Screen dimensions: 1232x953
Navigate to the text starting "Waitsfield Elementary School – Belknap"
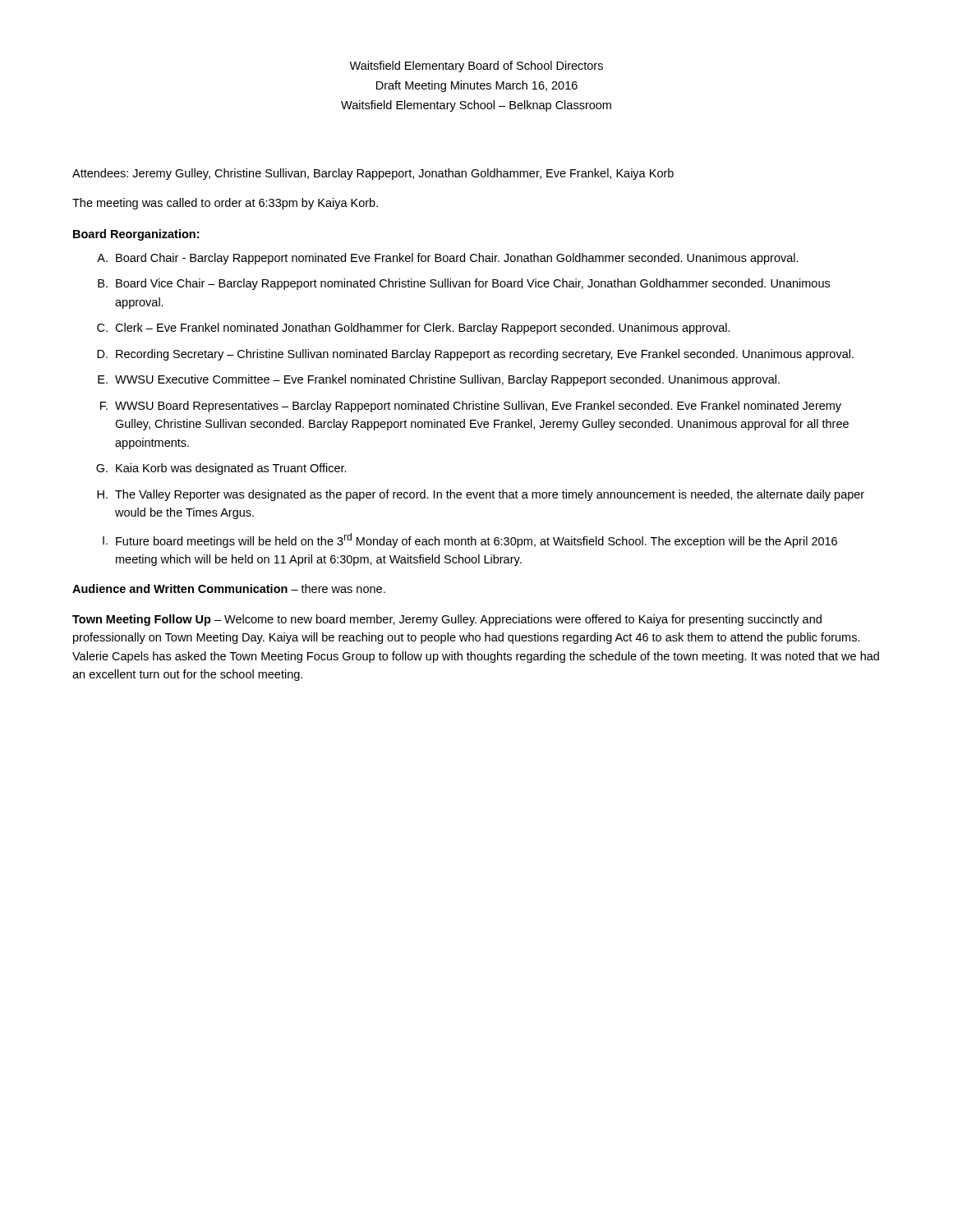[476, 105]
